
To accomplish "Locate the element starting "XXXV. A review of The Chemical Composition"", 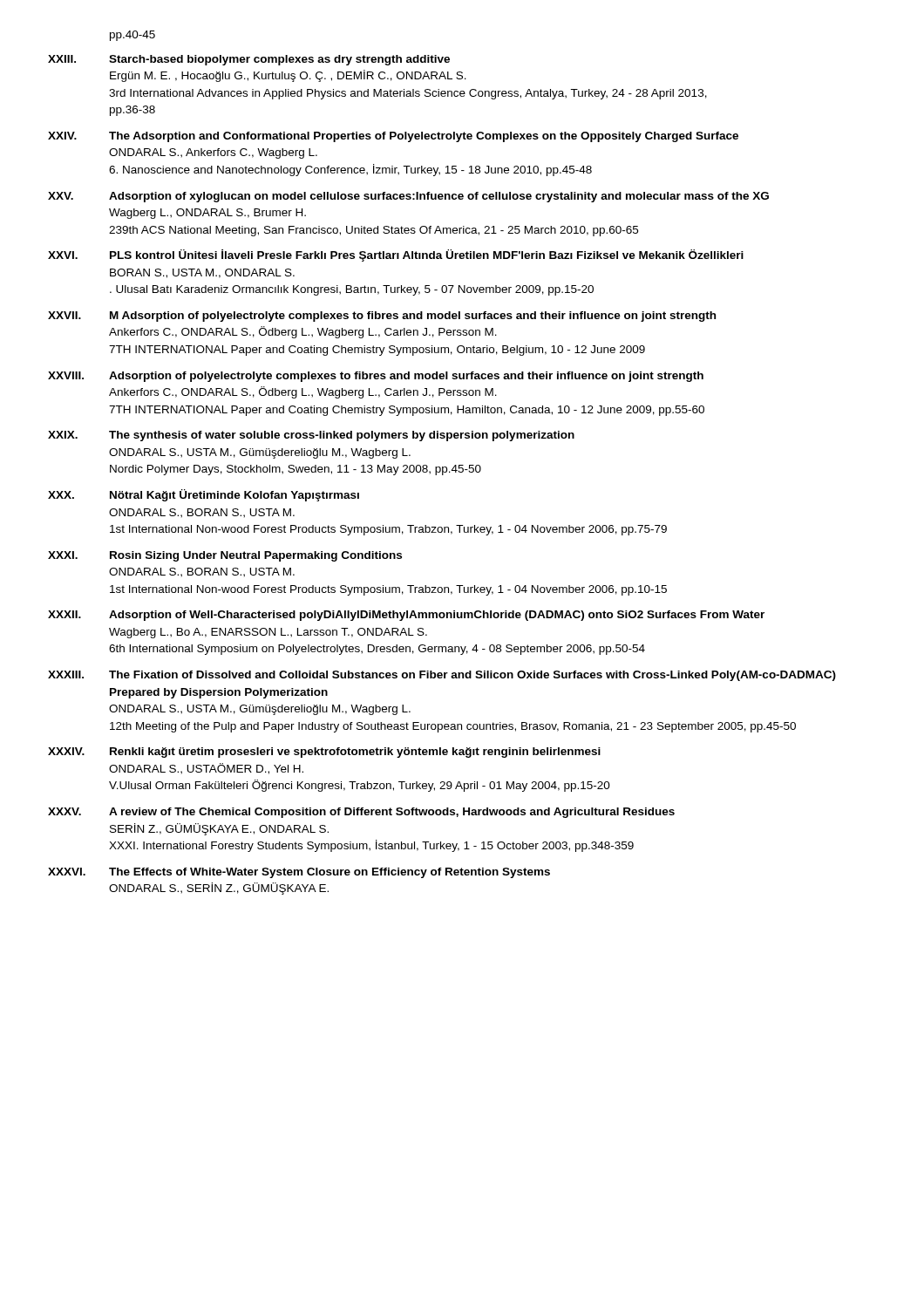I will (361, 813).
